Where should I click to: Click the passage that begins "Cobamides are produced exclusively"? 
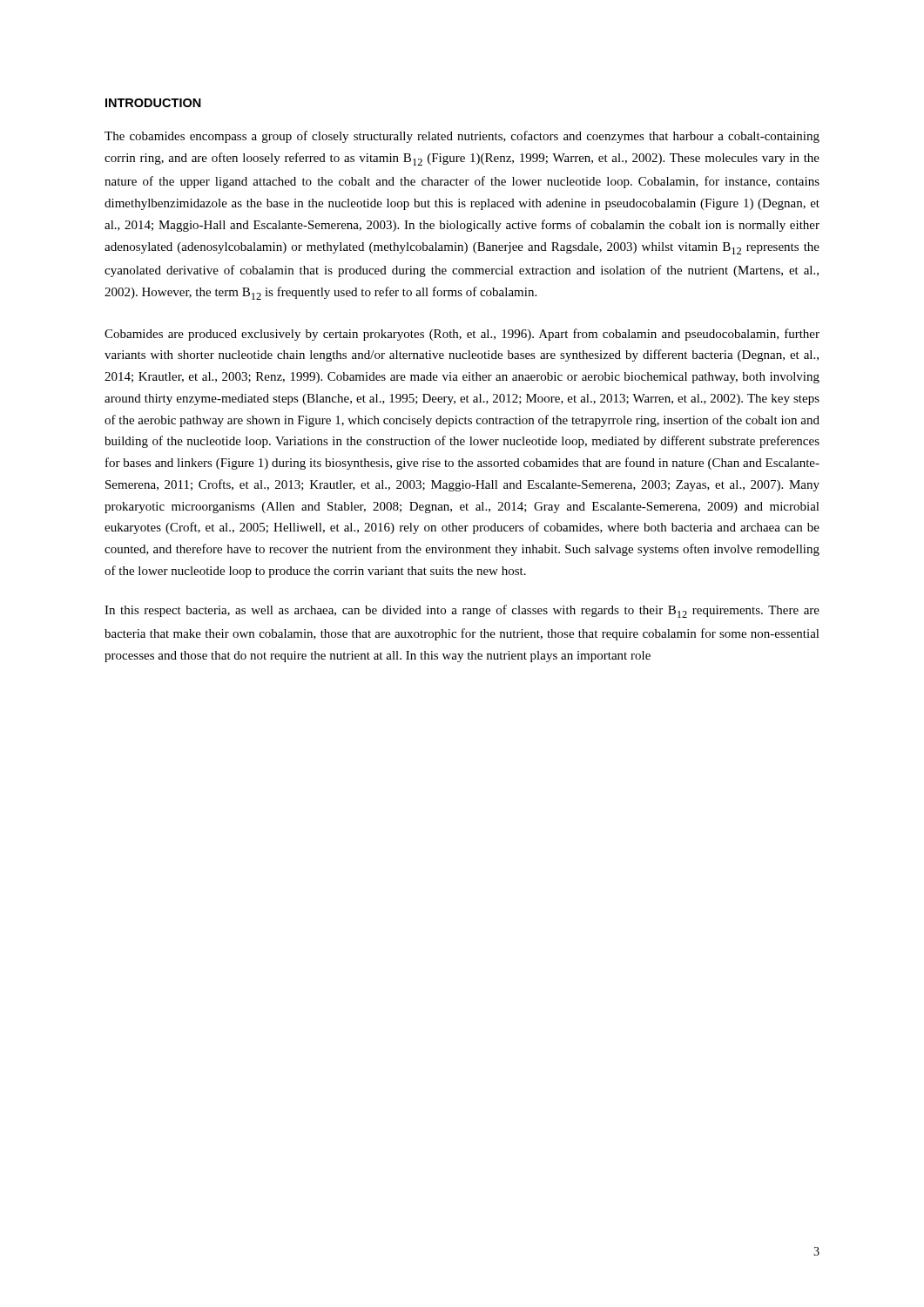[462, 452]
